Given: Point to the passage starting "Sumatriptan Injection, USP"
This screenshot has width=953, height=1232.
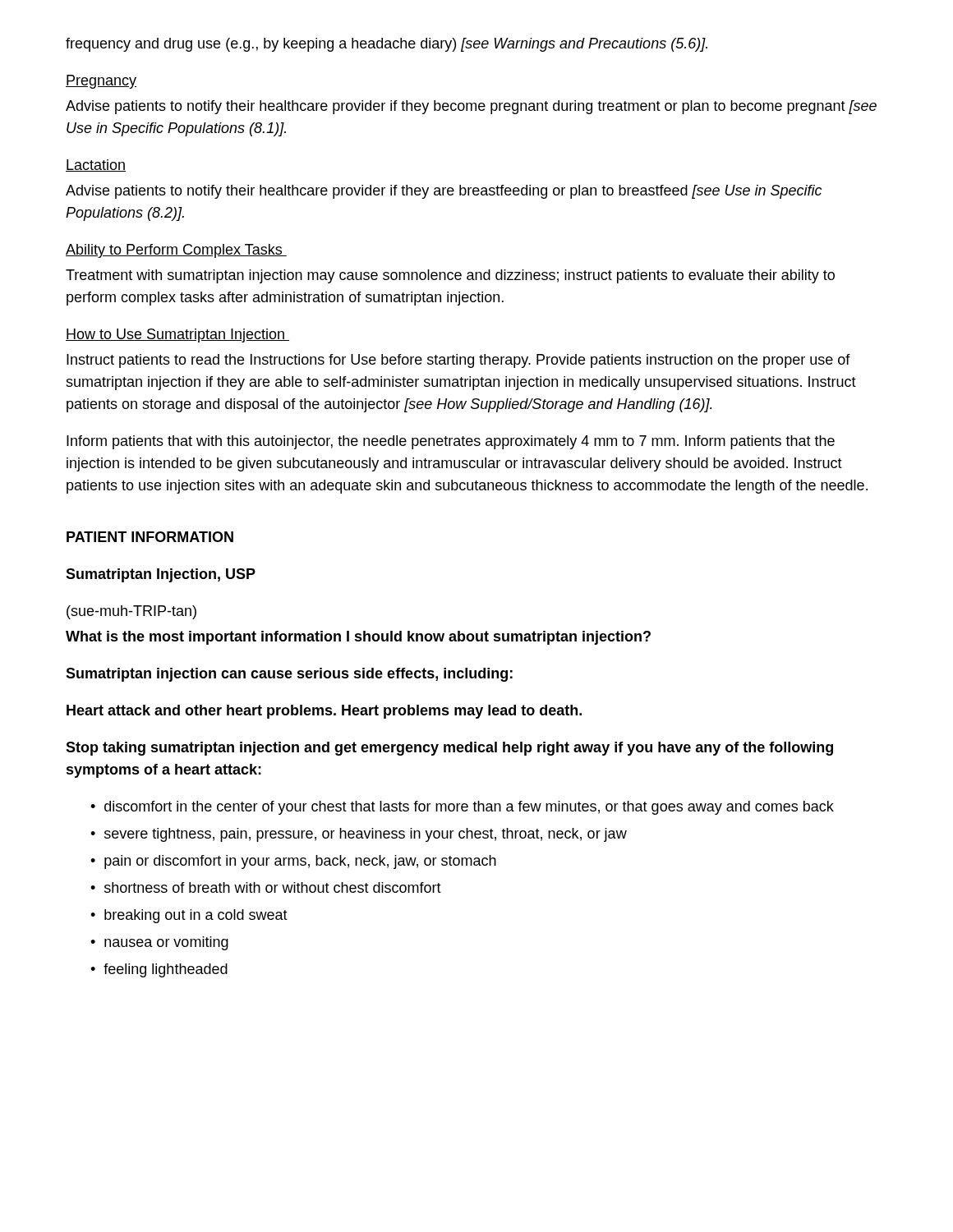Looking at the screenshot, I should tap(161, 574).
